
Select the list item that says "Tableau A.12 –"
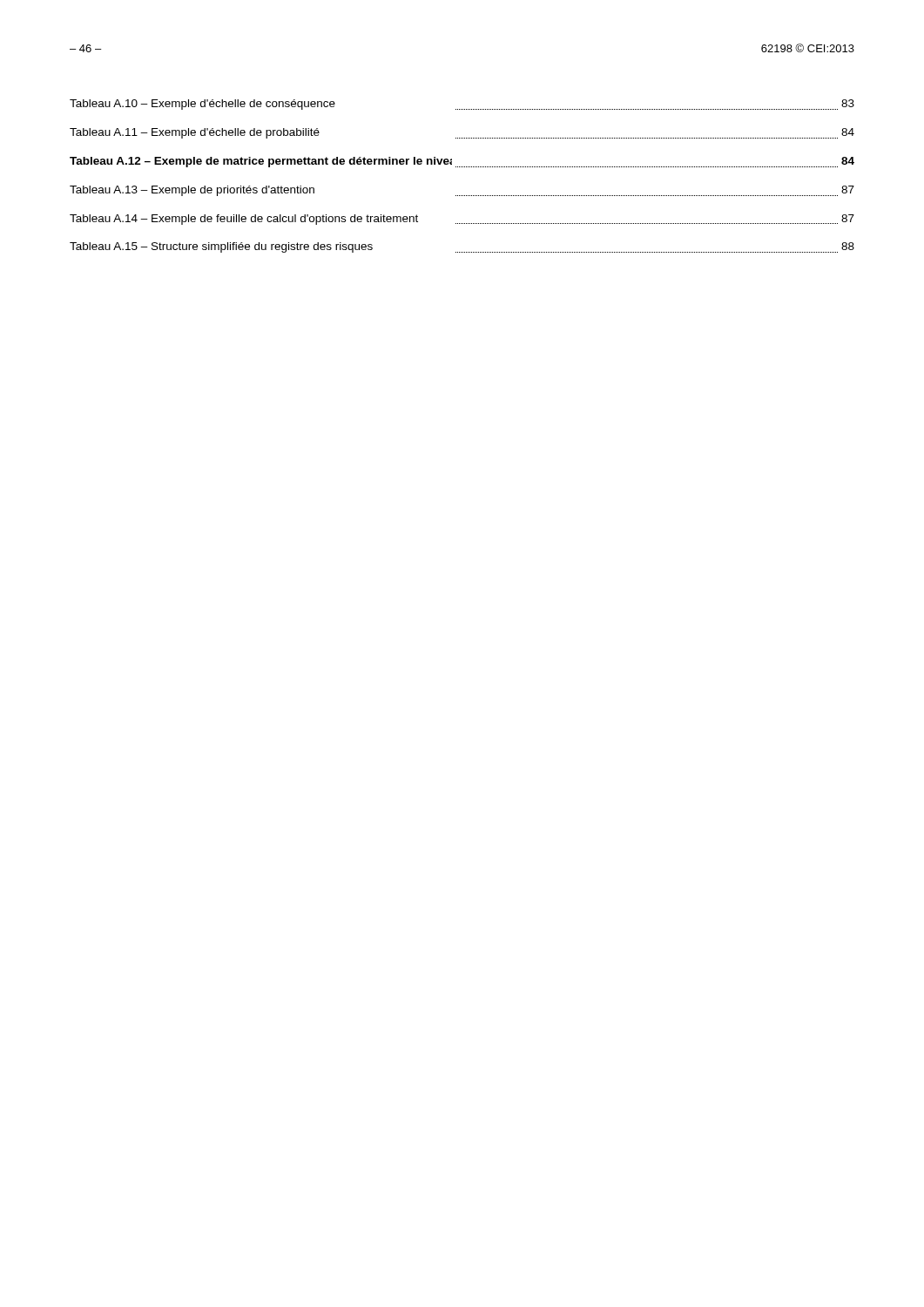click(x=462, y=161)
